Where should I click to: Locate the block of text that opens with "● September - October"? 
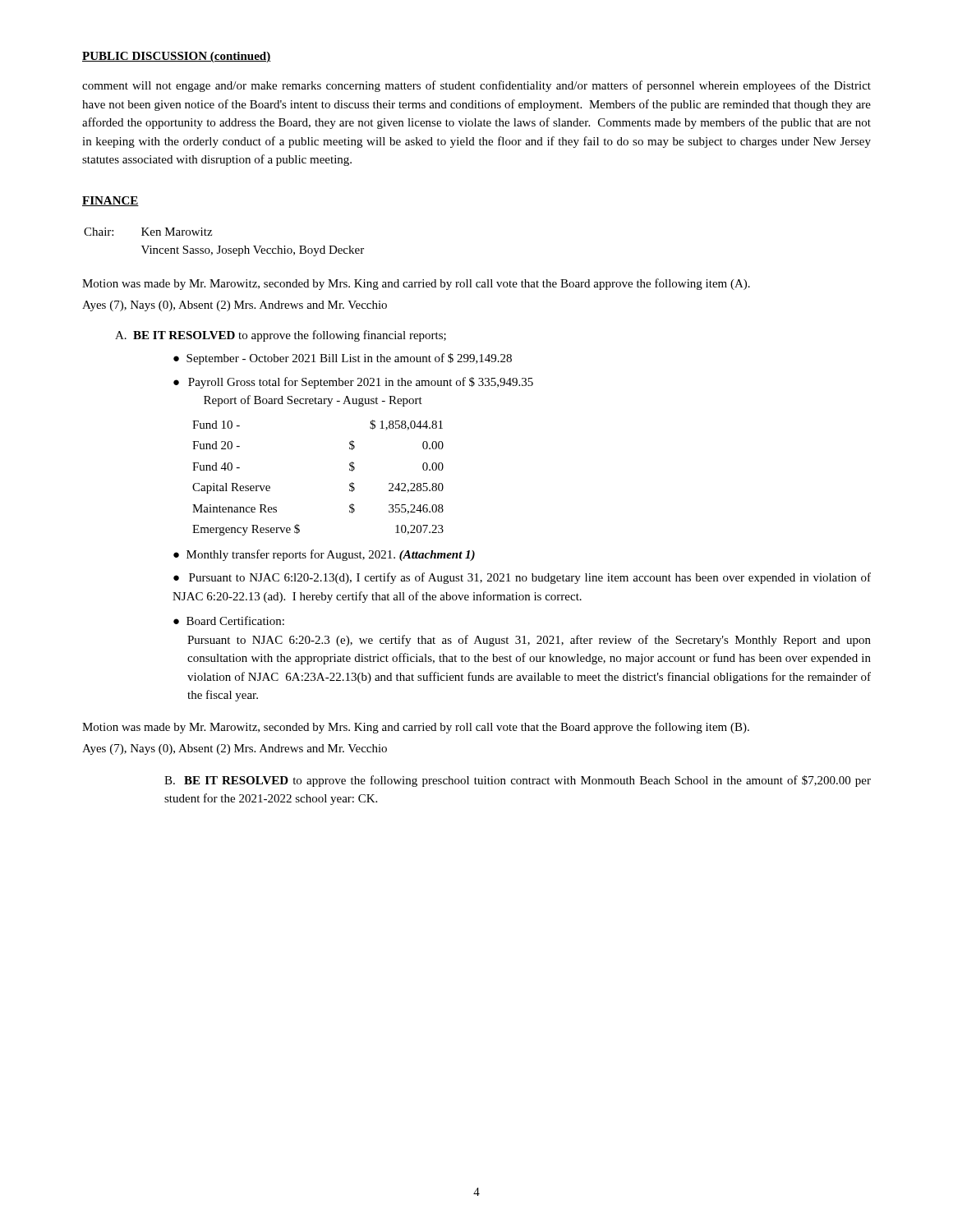point(342,358)
